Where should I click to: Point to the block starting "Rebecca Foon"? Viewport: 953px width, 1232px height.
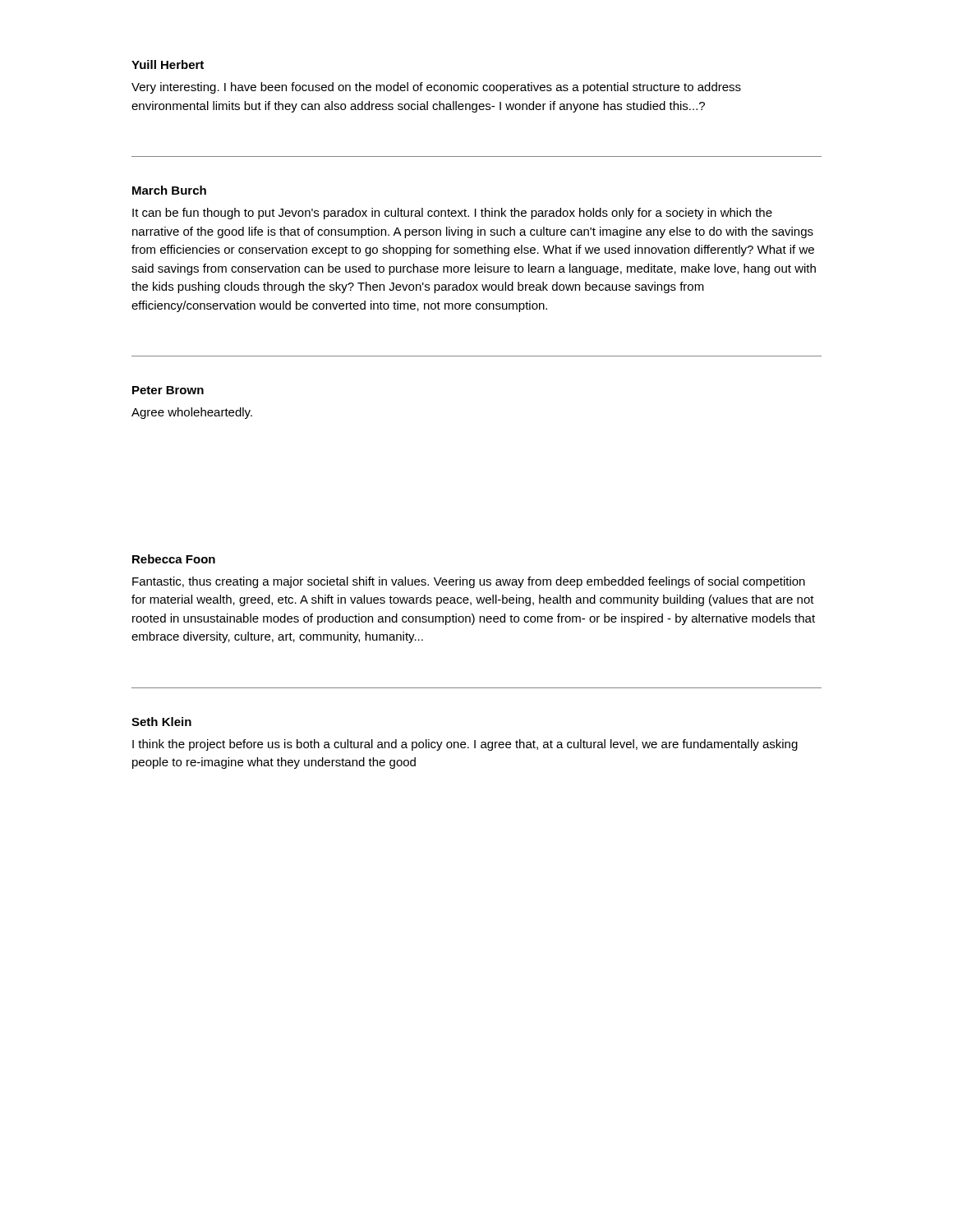pos(174,559)
